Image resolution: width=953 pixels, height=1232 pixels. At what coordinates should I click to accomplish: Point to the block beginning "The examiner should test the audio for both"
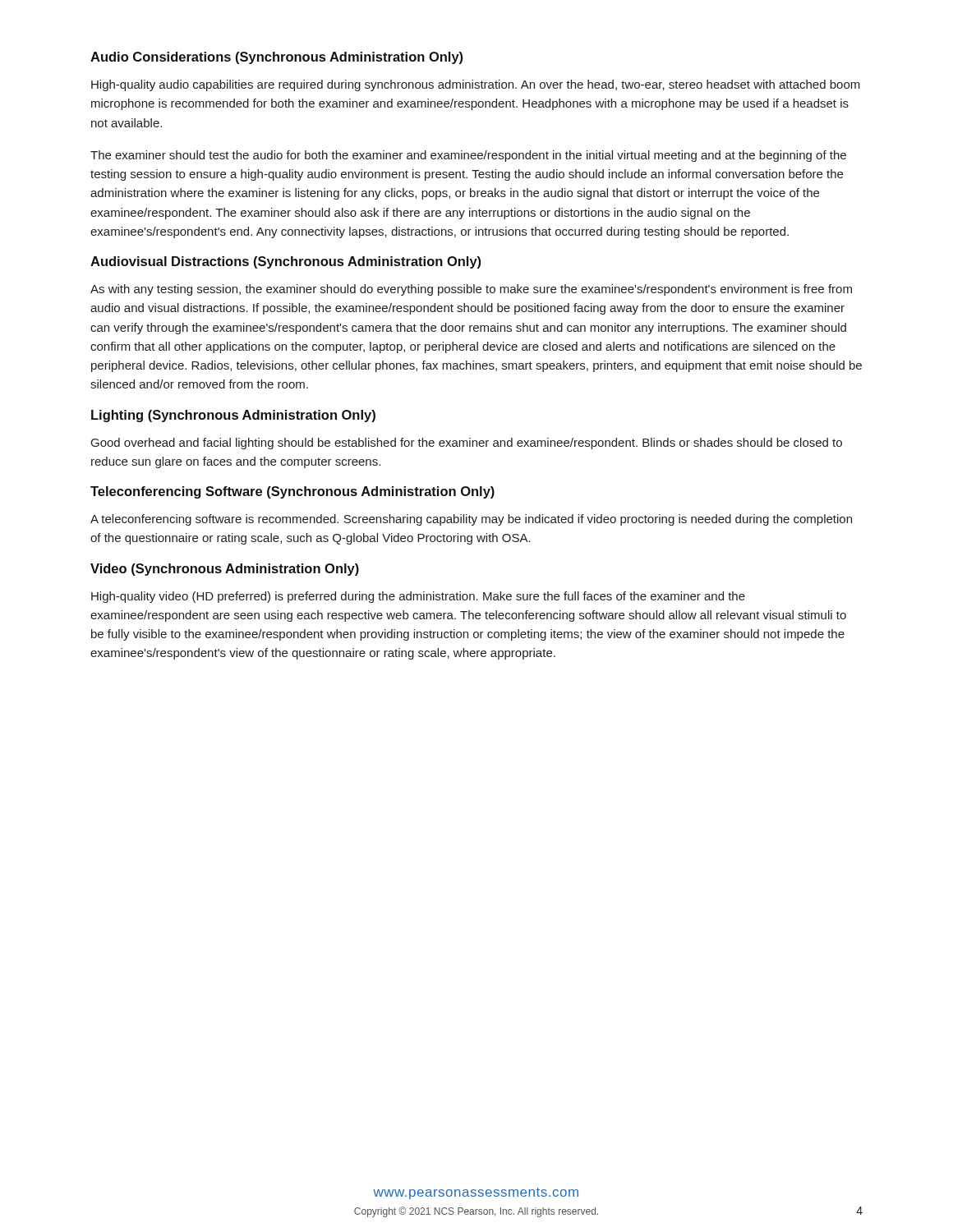click(468, 193)
